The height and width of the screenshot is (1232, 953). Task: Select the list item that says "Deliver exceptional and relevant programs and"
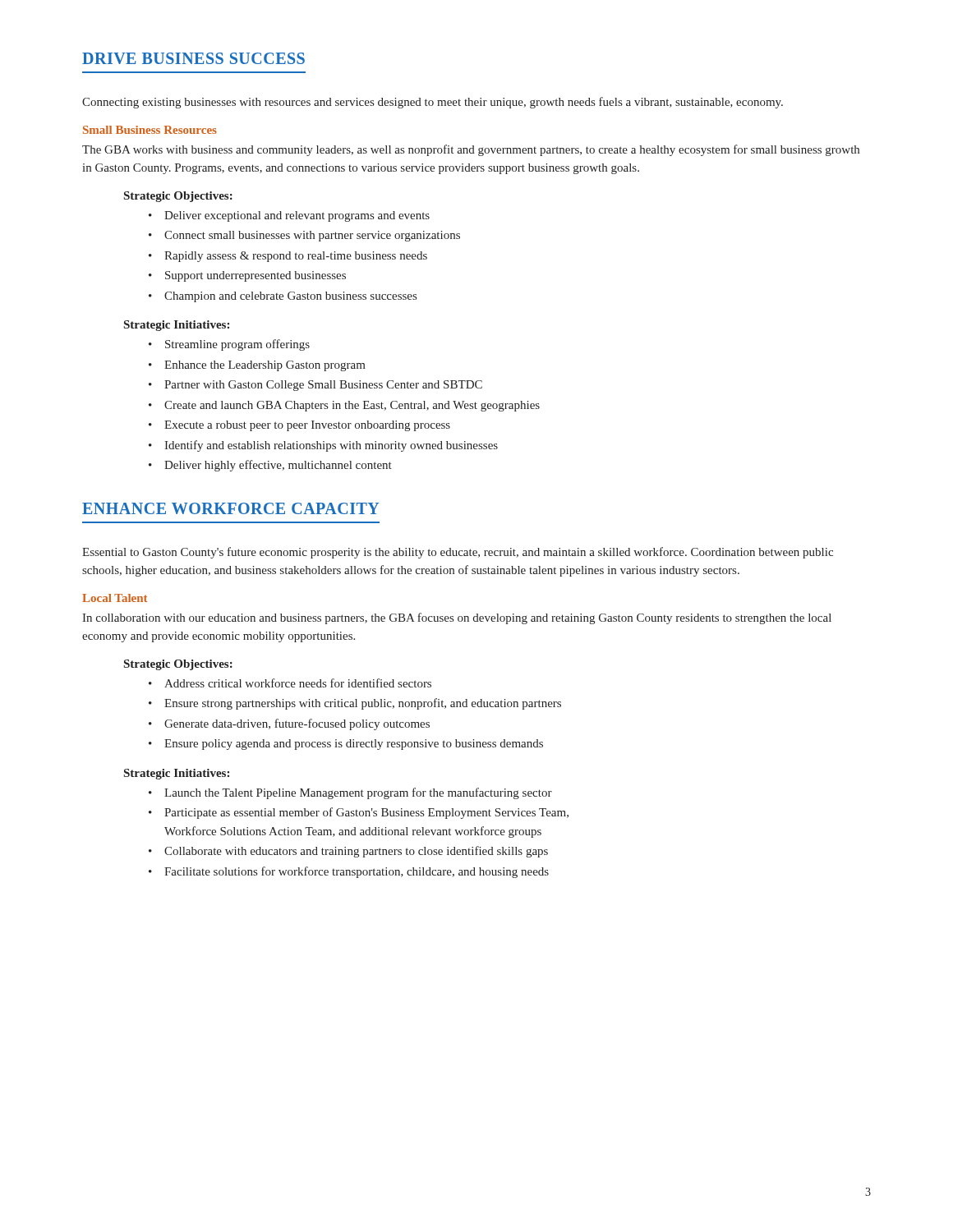(297, 215)
